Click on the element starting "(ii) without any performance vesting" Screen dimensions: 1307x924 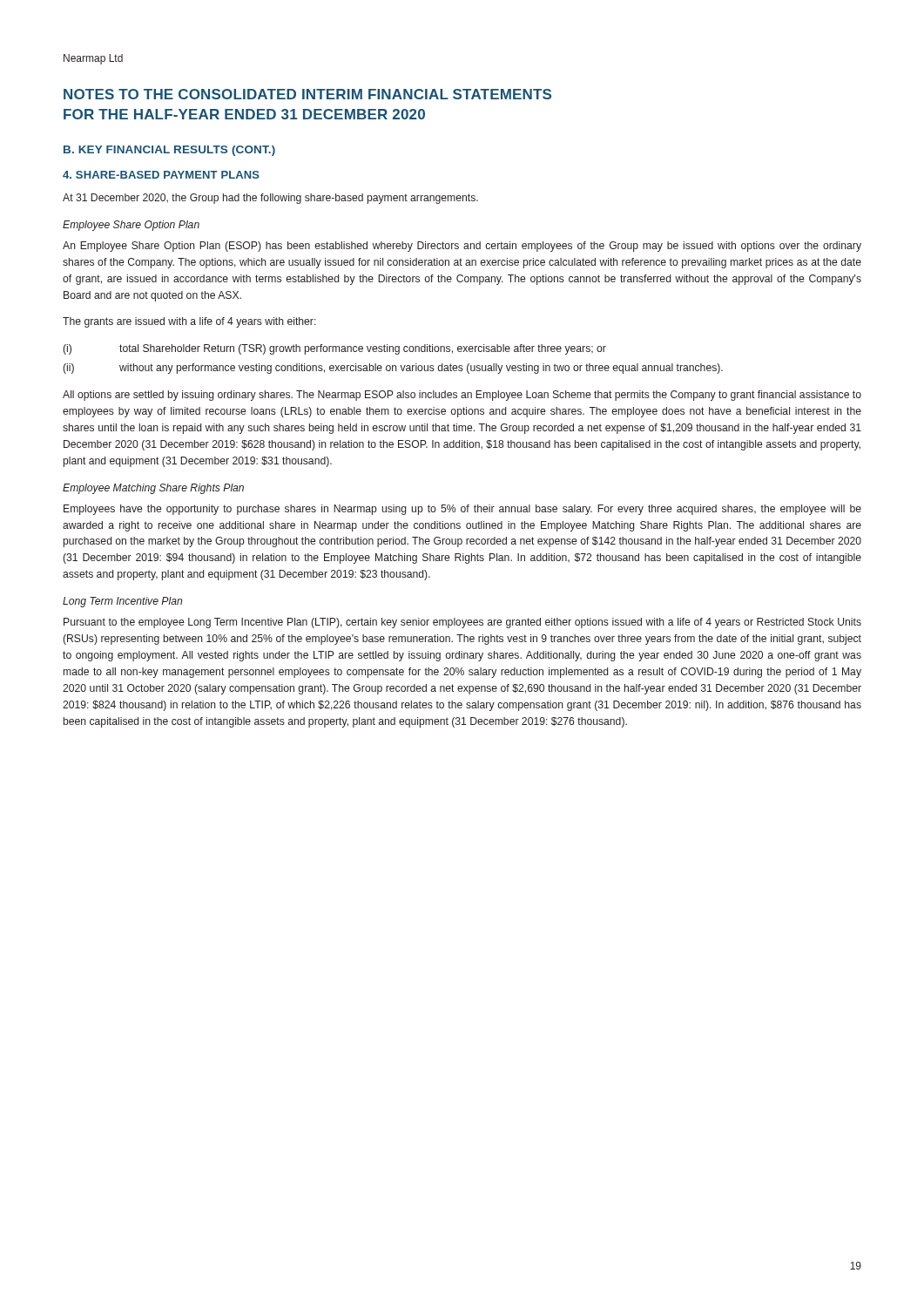pyautogui.click(x=462, y=368)
